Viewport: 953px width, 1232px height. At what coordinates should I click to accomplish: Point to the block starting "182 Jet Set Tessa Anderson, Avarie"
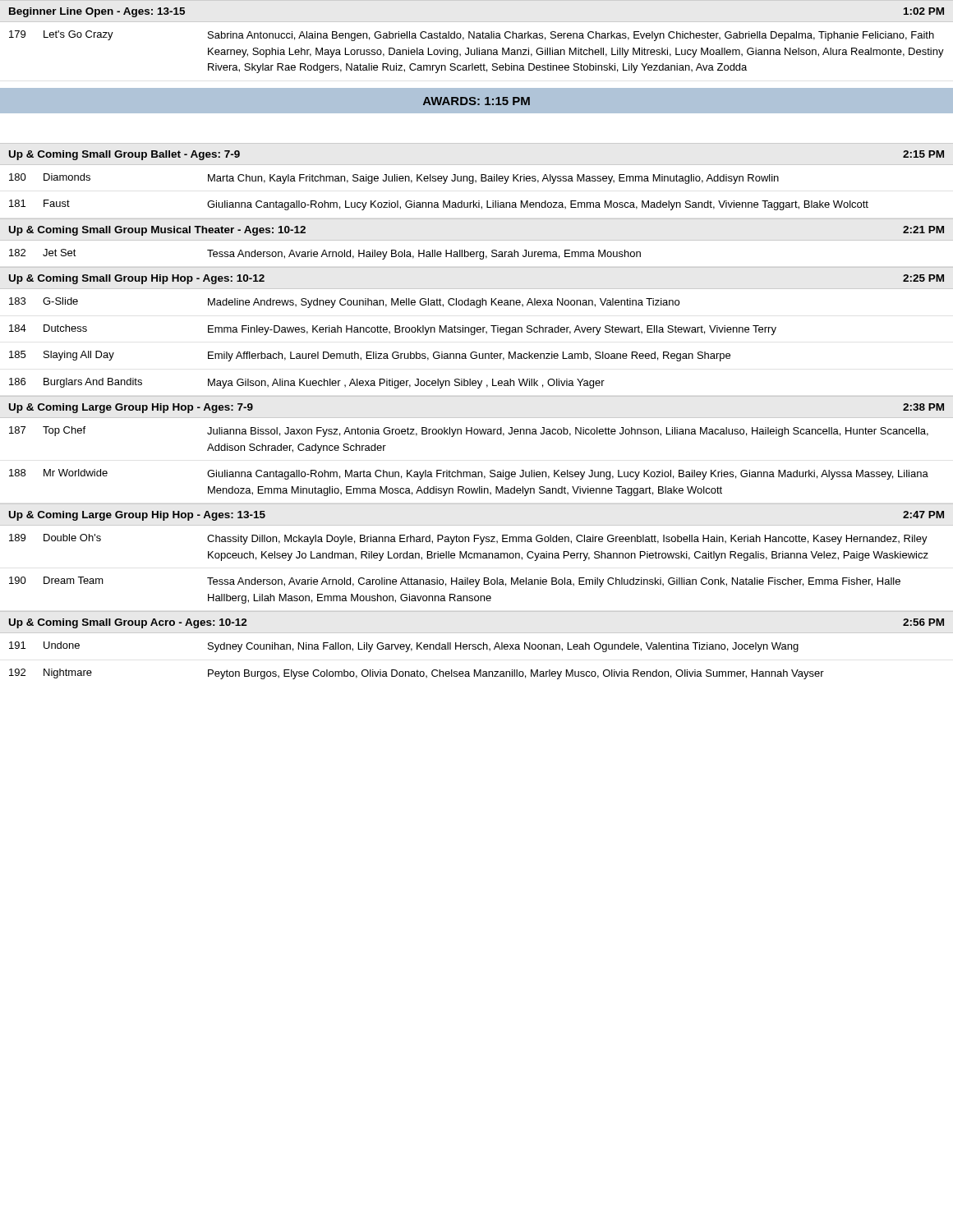click(x=476, y=253)
